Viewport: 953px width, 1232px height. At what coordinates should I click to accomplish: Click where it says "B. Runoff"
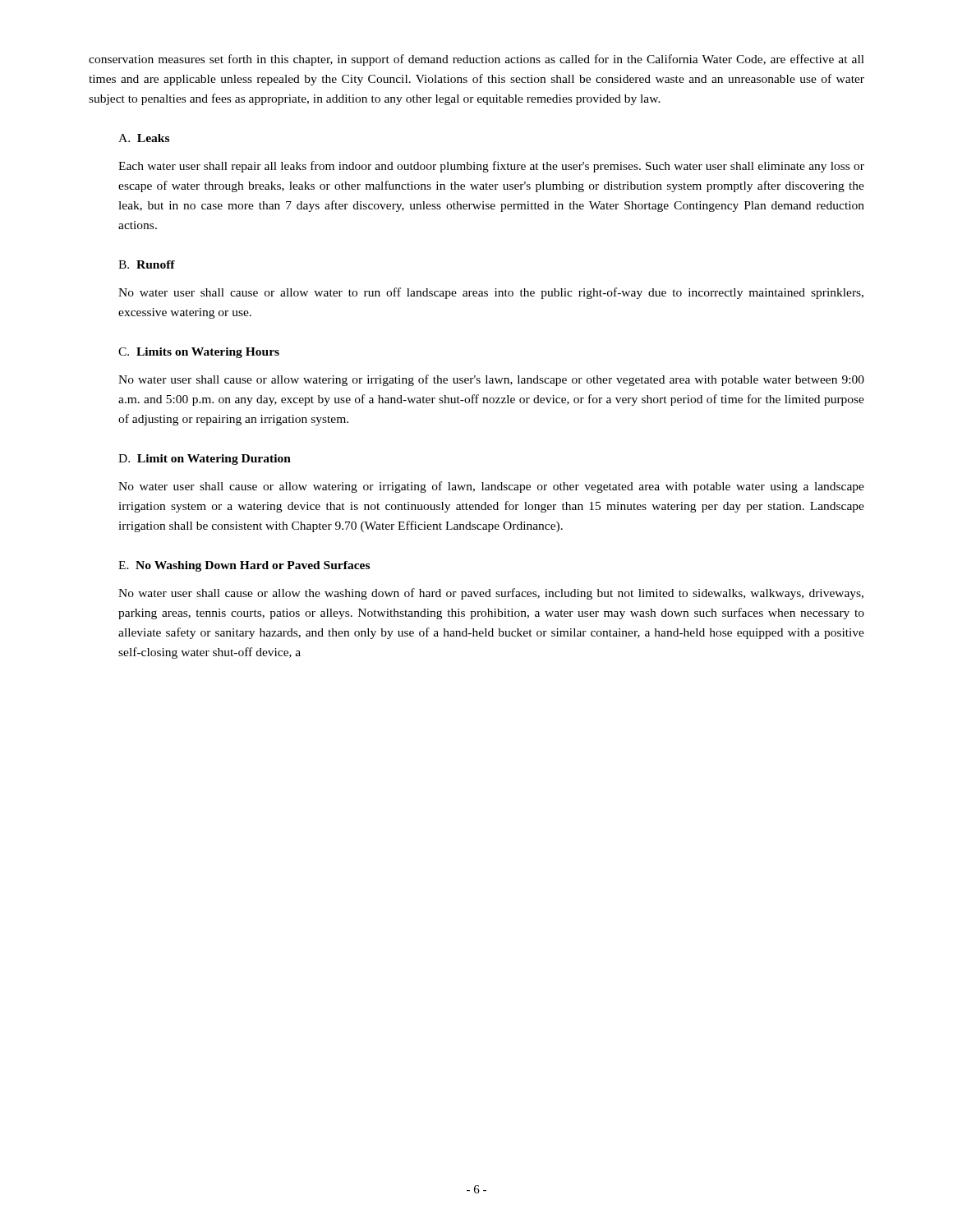[146, 264]
